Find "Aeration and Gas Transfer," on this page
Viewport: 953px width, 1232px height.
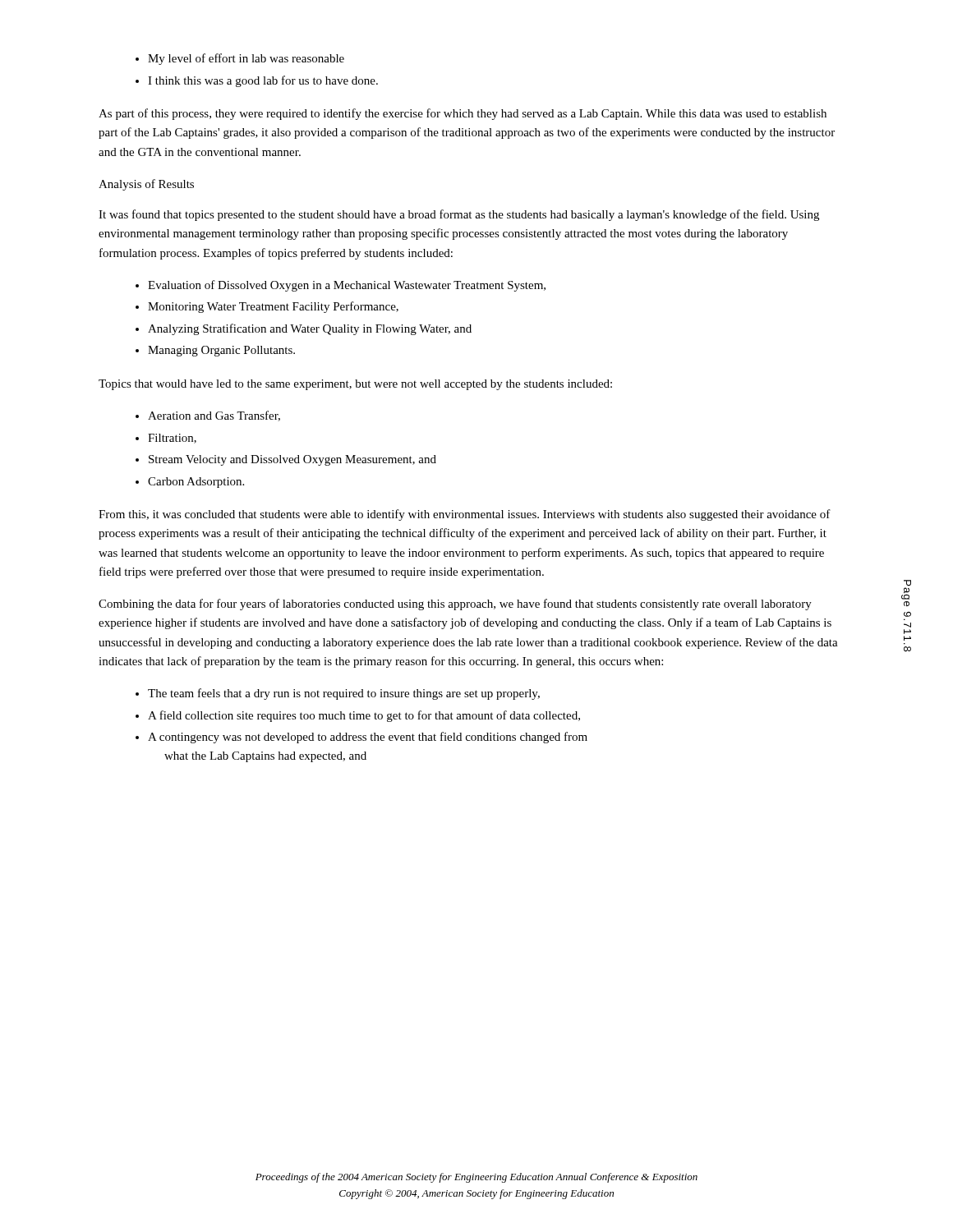point(208,416)
